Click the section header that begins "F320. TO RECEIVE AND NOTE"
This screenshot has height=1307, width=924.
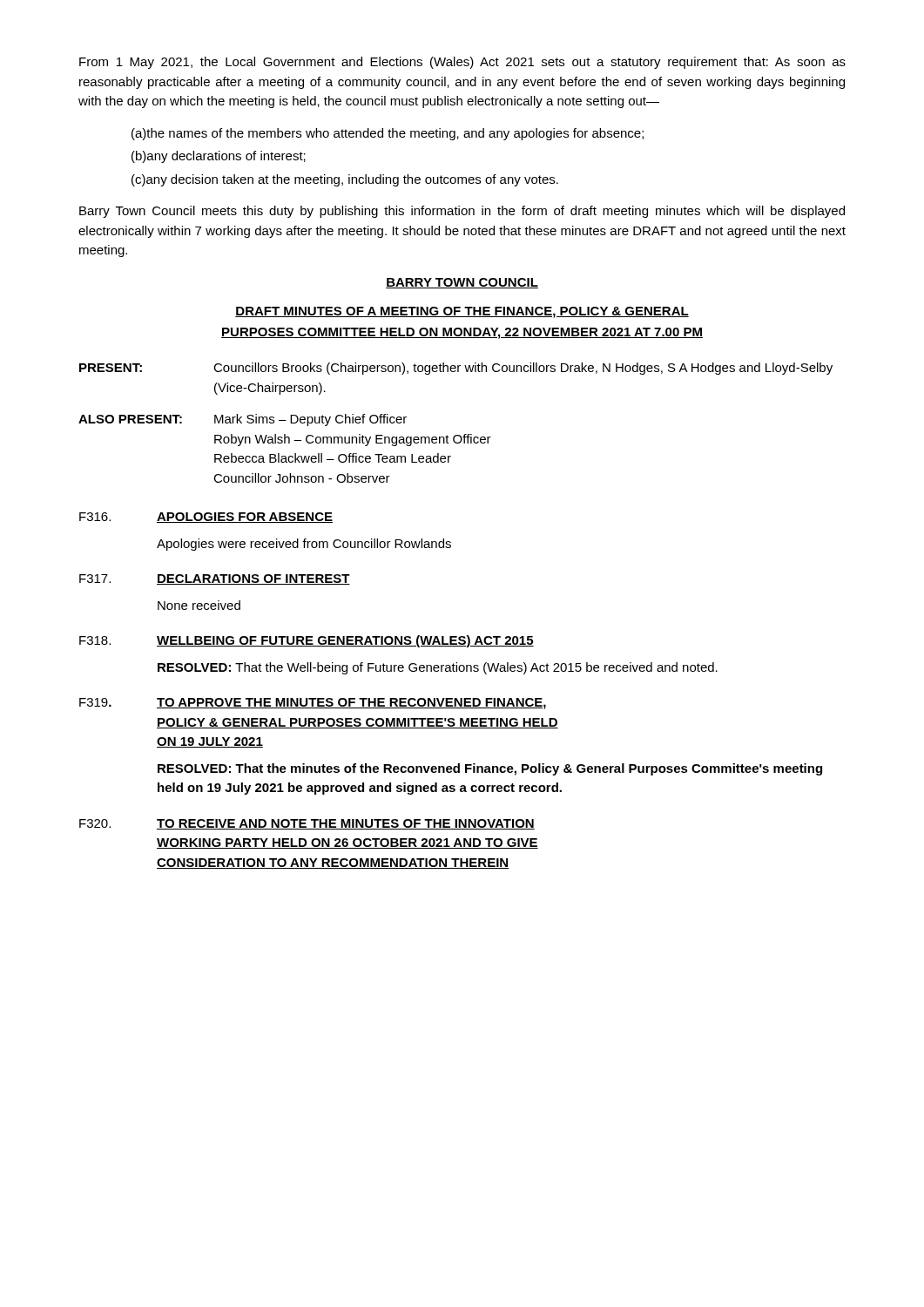tap(462, 846)
